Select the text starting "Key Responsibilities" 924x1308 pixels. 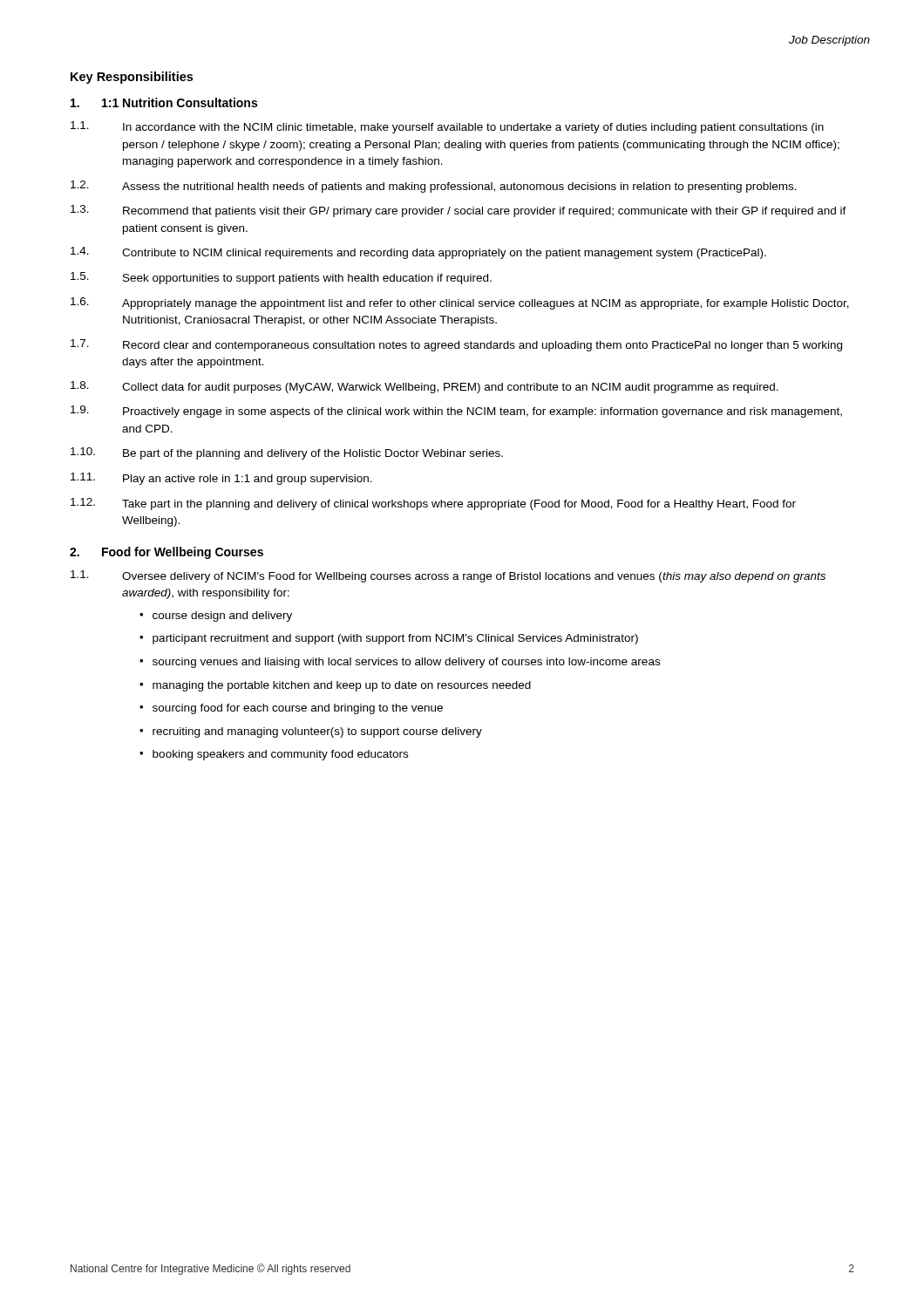point(132,77)
